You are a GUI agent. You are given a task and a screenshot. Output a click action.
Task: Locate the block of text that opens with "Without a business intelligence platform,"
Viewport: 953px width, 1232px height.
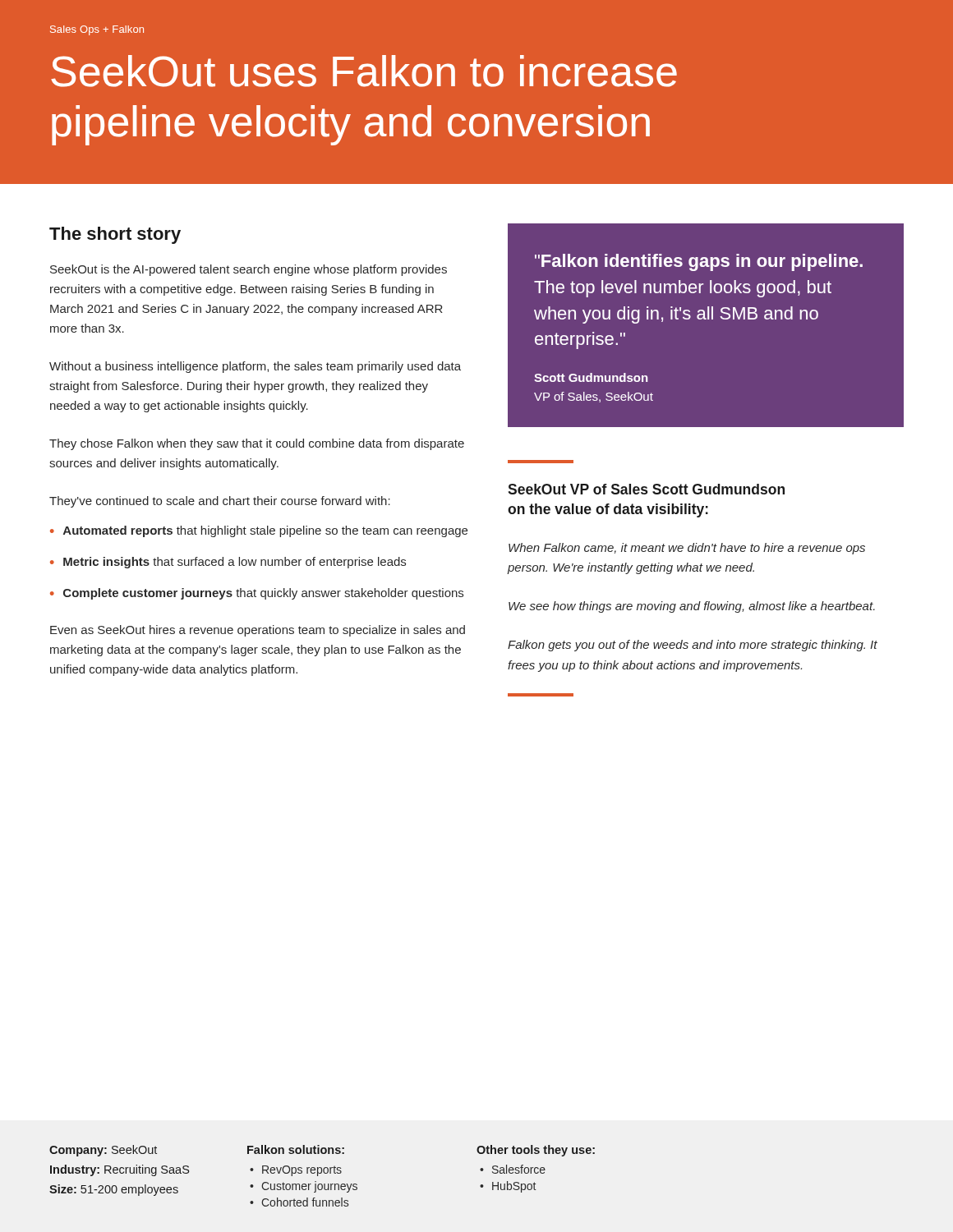[x=255, y=385]
